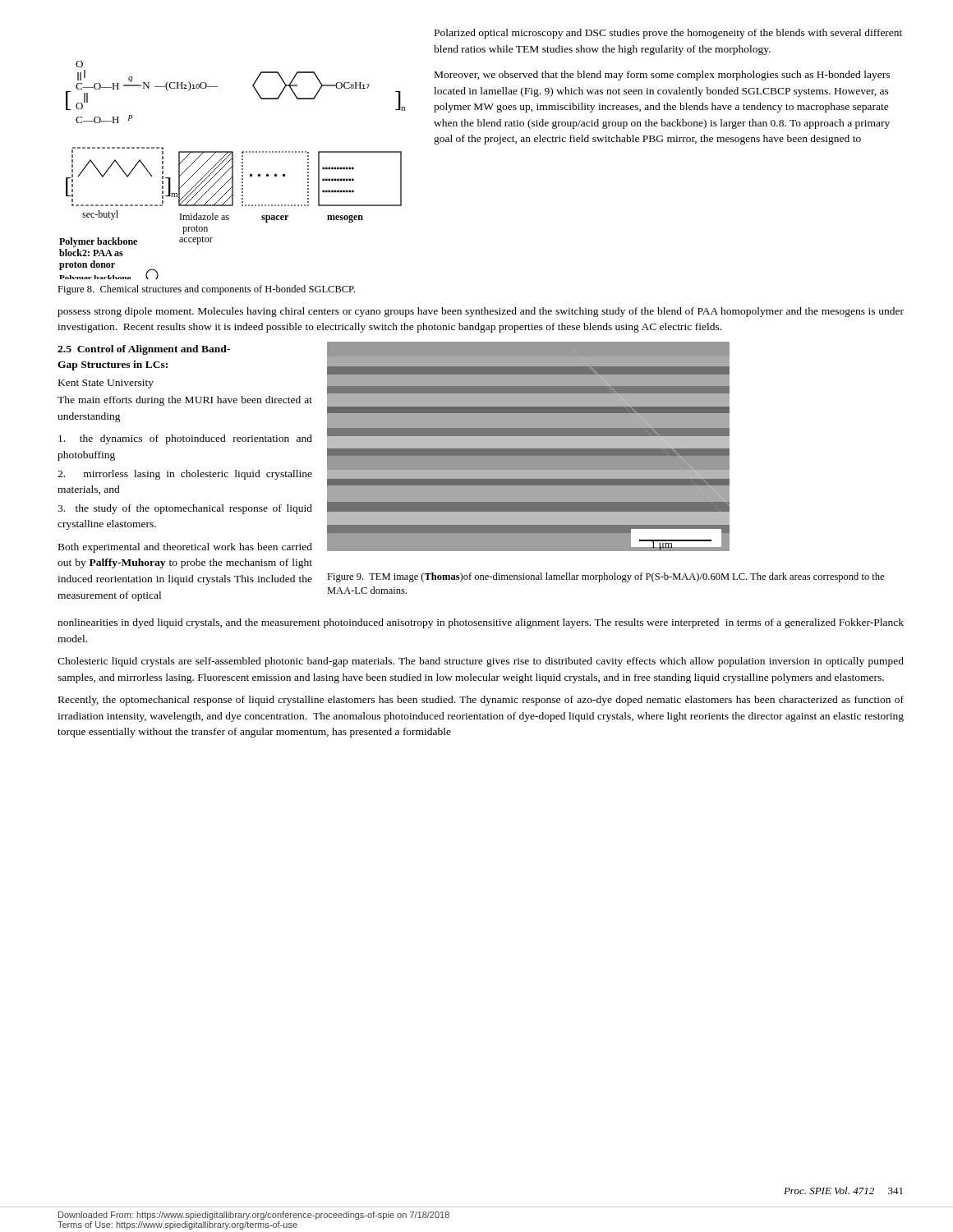
Task: Click on the list item with the text "3. the study of the optomechanical"
Action: tap(185, 516)
